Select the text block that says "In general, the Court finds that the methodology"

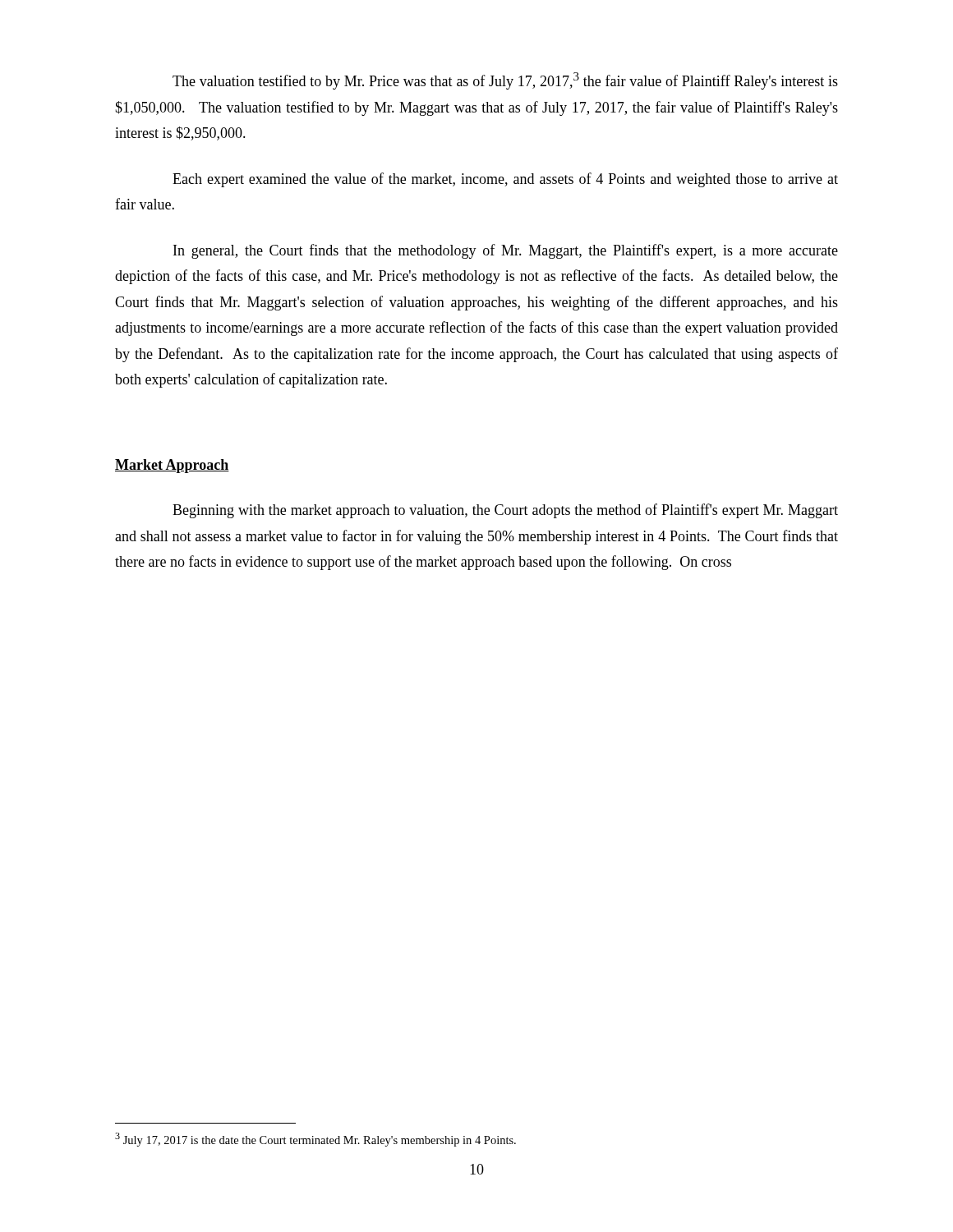476,315
